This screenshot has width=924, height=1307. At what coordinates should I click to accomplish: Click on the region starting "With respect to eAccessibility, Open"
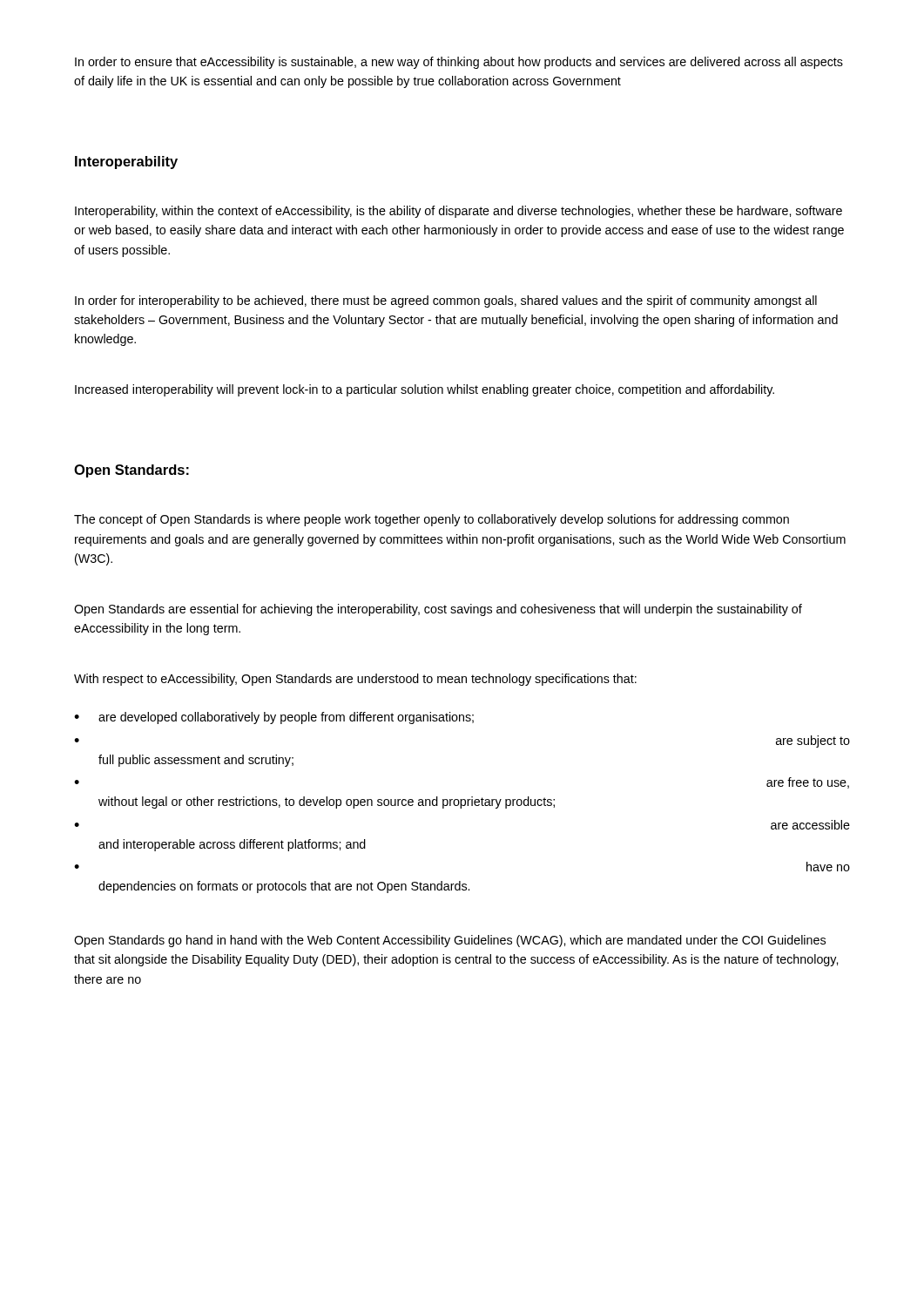356,679
